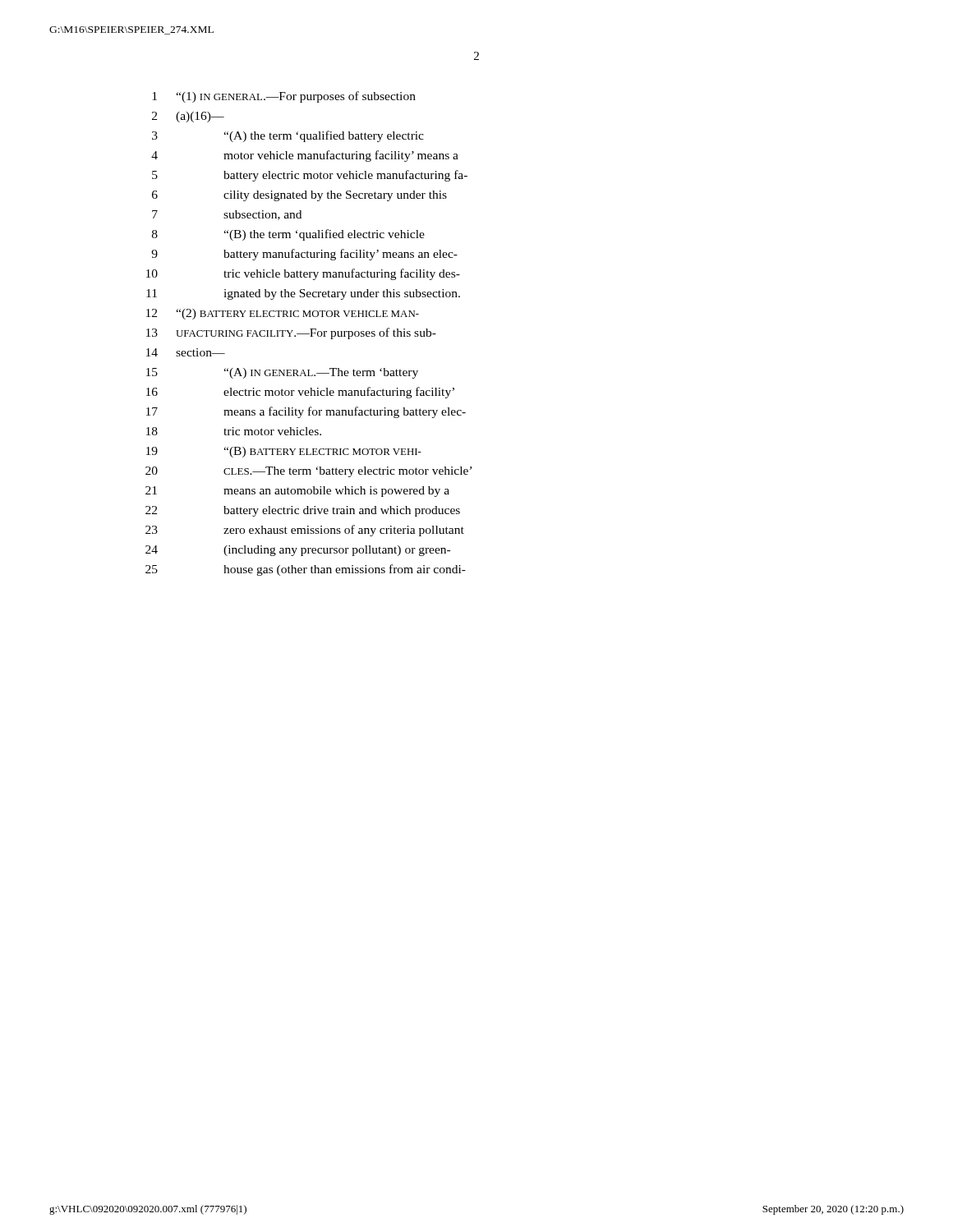Click on the passage starting "7 subsection, and"
This screenshot has height=1232, width=953.
(227, 215)
